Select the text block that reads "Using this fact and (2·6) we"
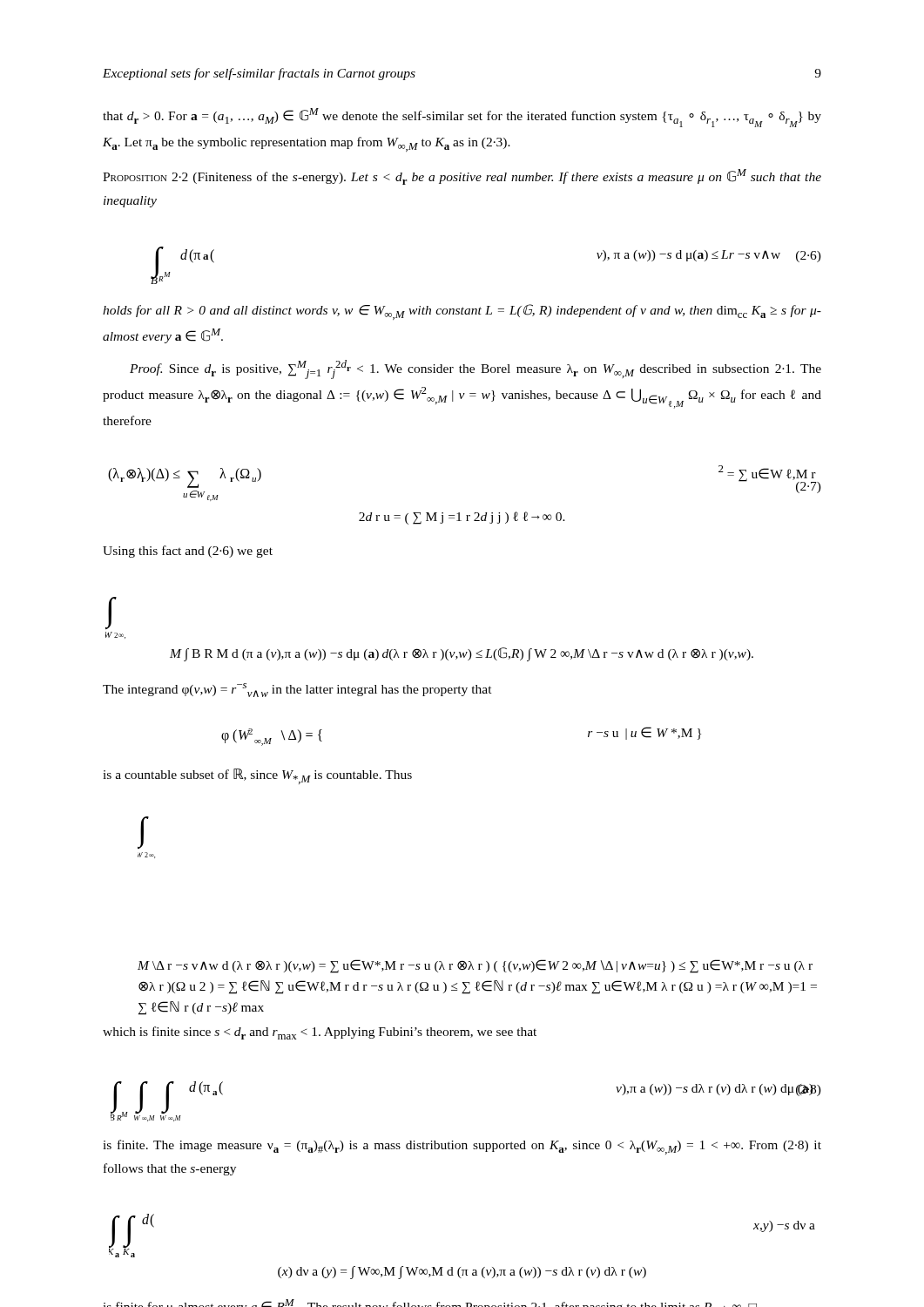Image resolution: width=924 pixels, height=1307 pixels. click(x=188, y=551)
